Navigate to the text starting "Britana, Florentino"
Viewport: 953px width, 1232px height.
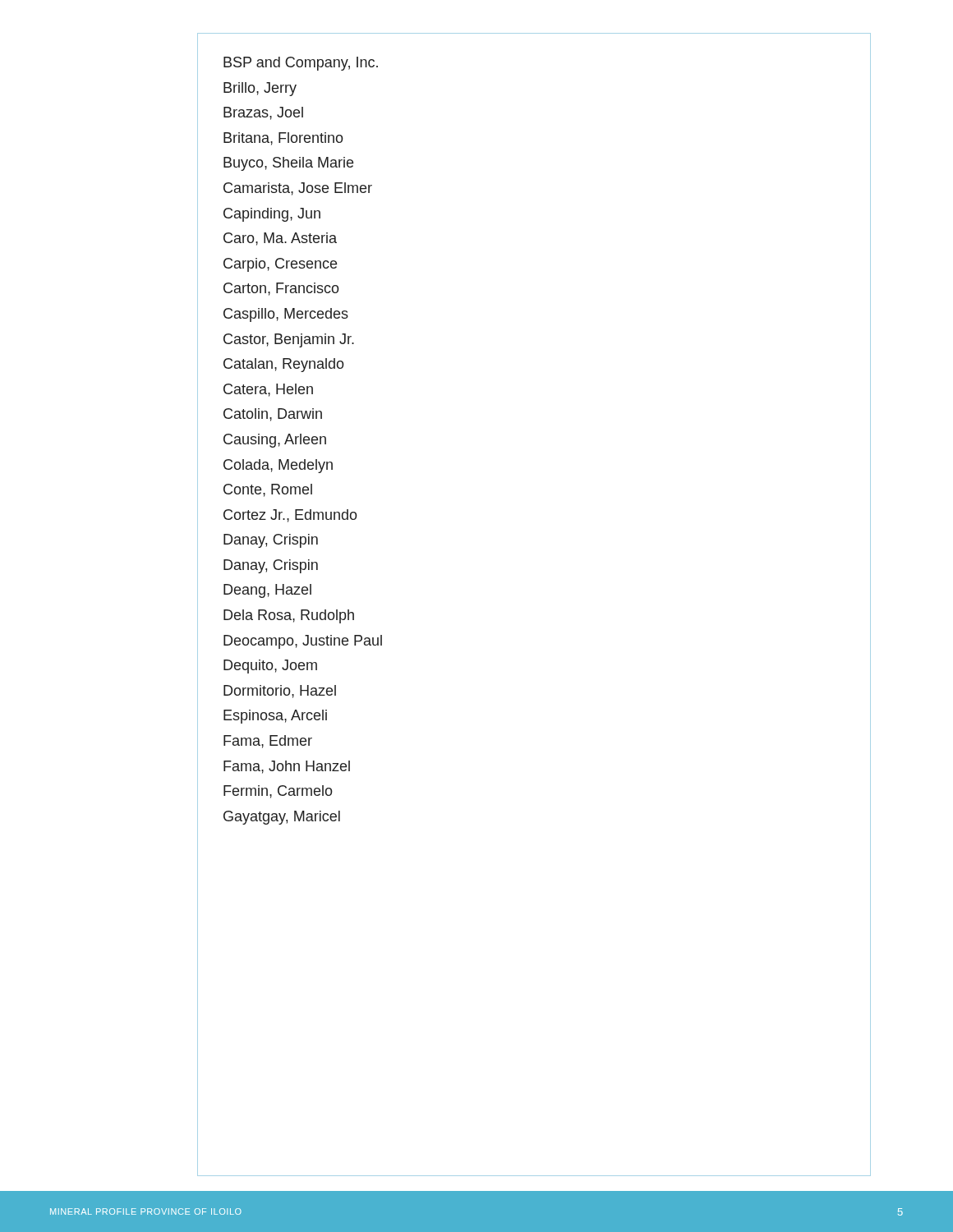283,138
